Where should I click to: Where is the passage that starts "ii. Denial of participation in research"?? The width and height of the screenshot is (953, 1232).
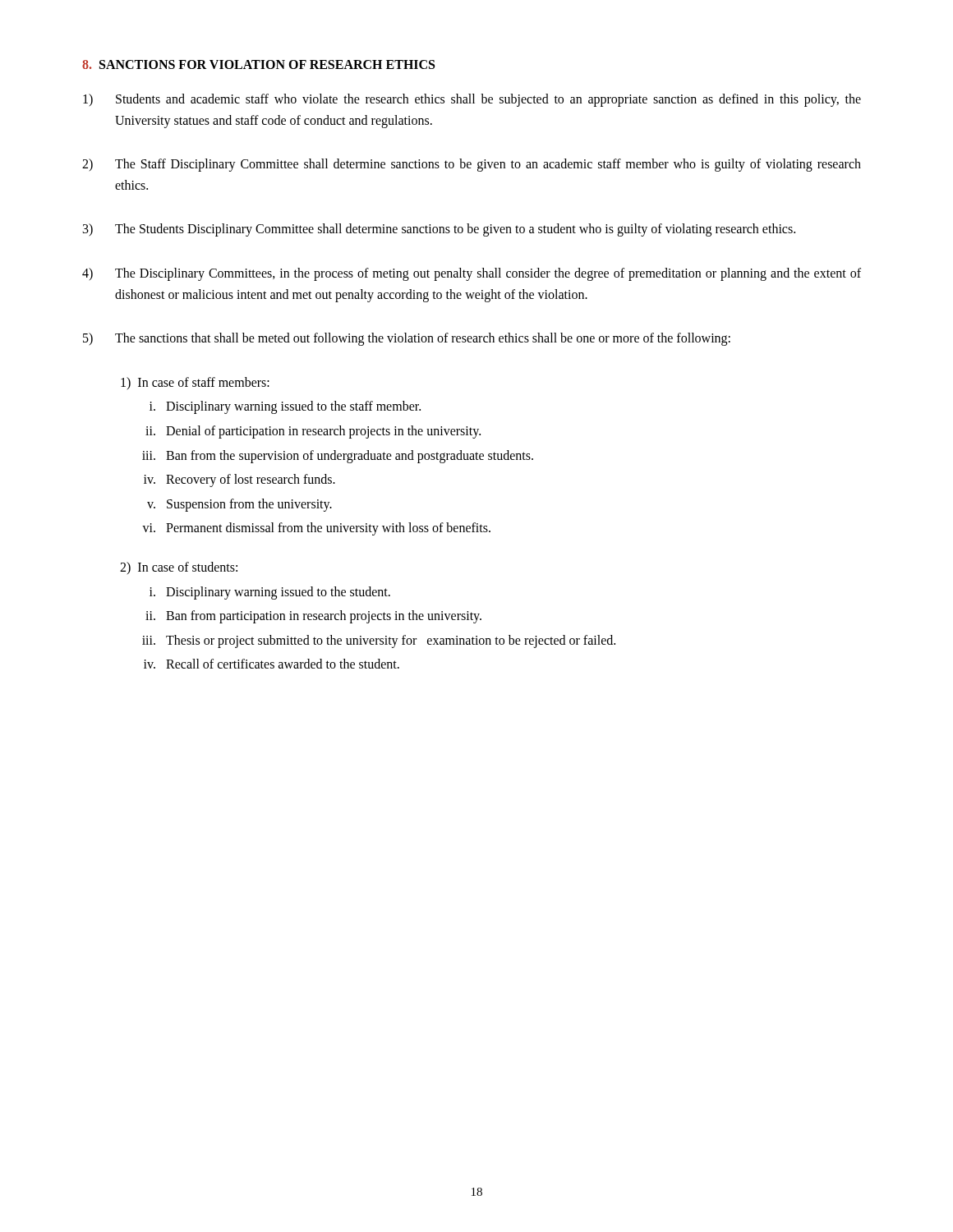pyautogui.click(x=489, y=431)
